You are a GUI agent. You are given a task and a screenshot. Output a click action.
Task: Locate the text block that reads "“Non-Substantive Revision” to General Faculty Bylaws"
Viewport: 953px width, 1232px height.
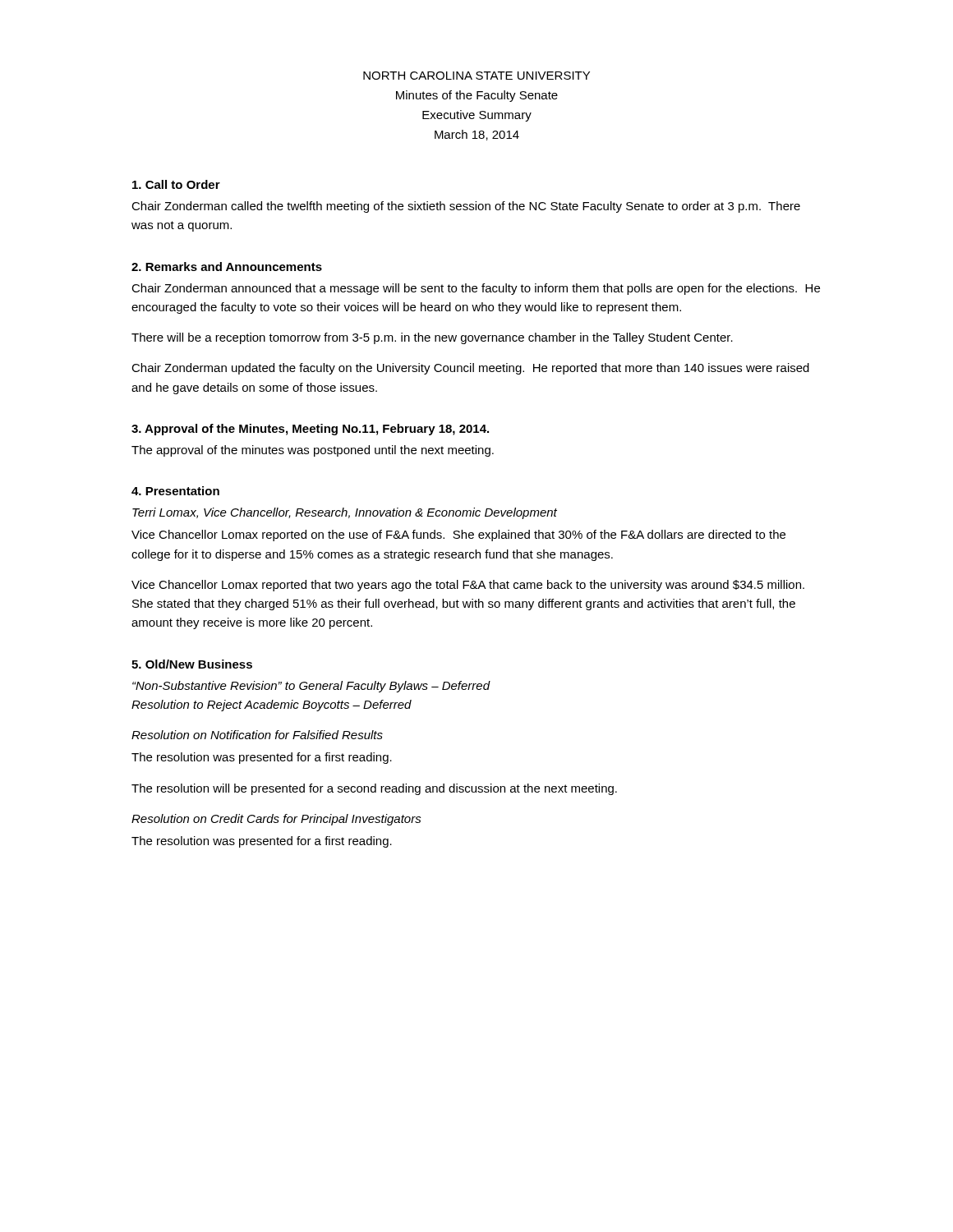(311, 695)
